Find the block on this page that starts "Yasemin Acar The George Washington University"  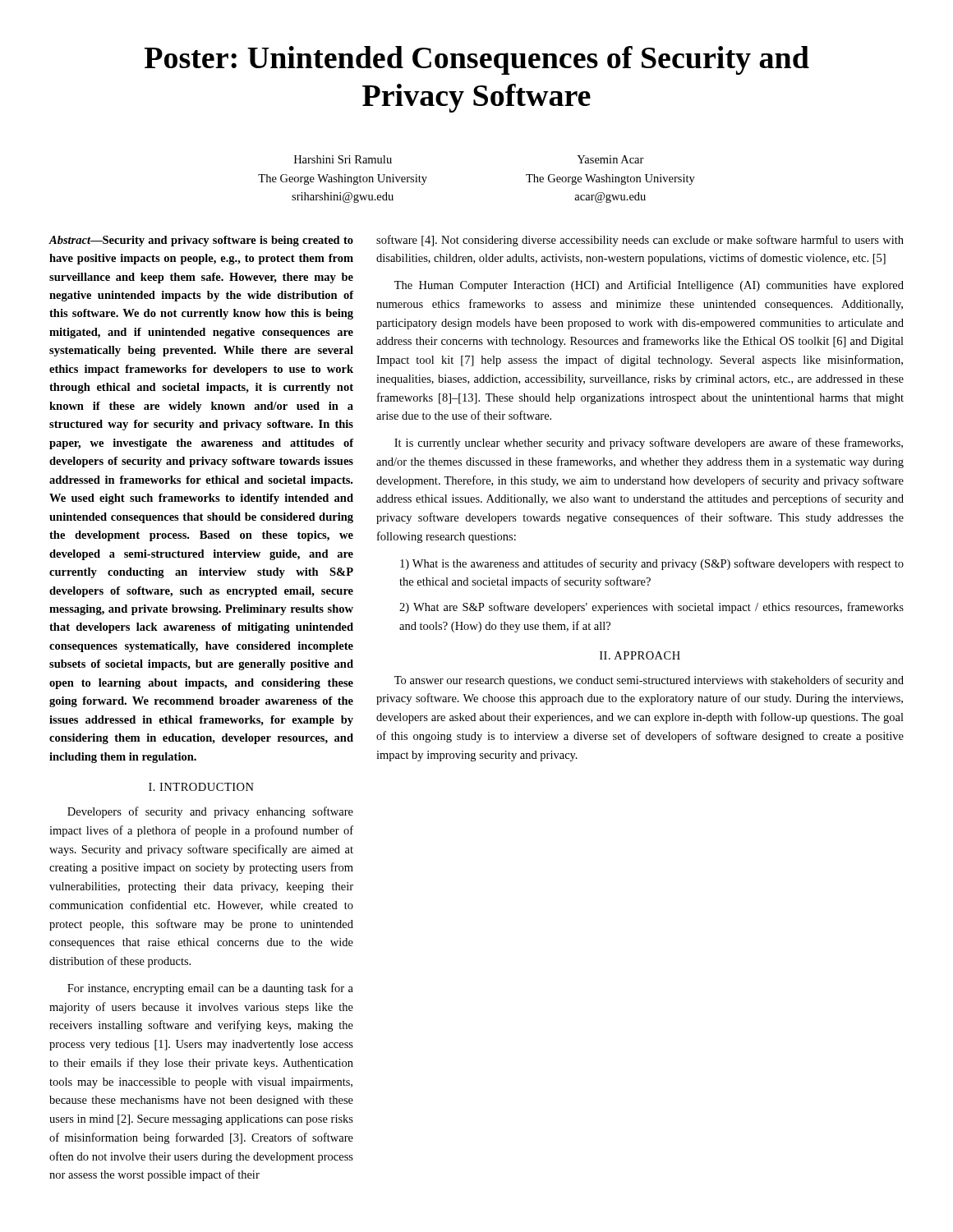(610, 178)
